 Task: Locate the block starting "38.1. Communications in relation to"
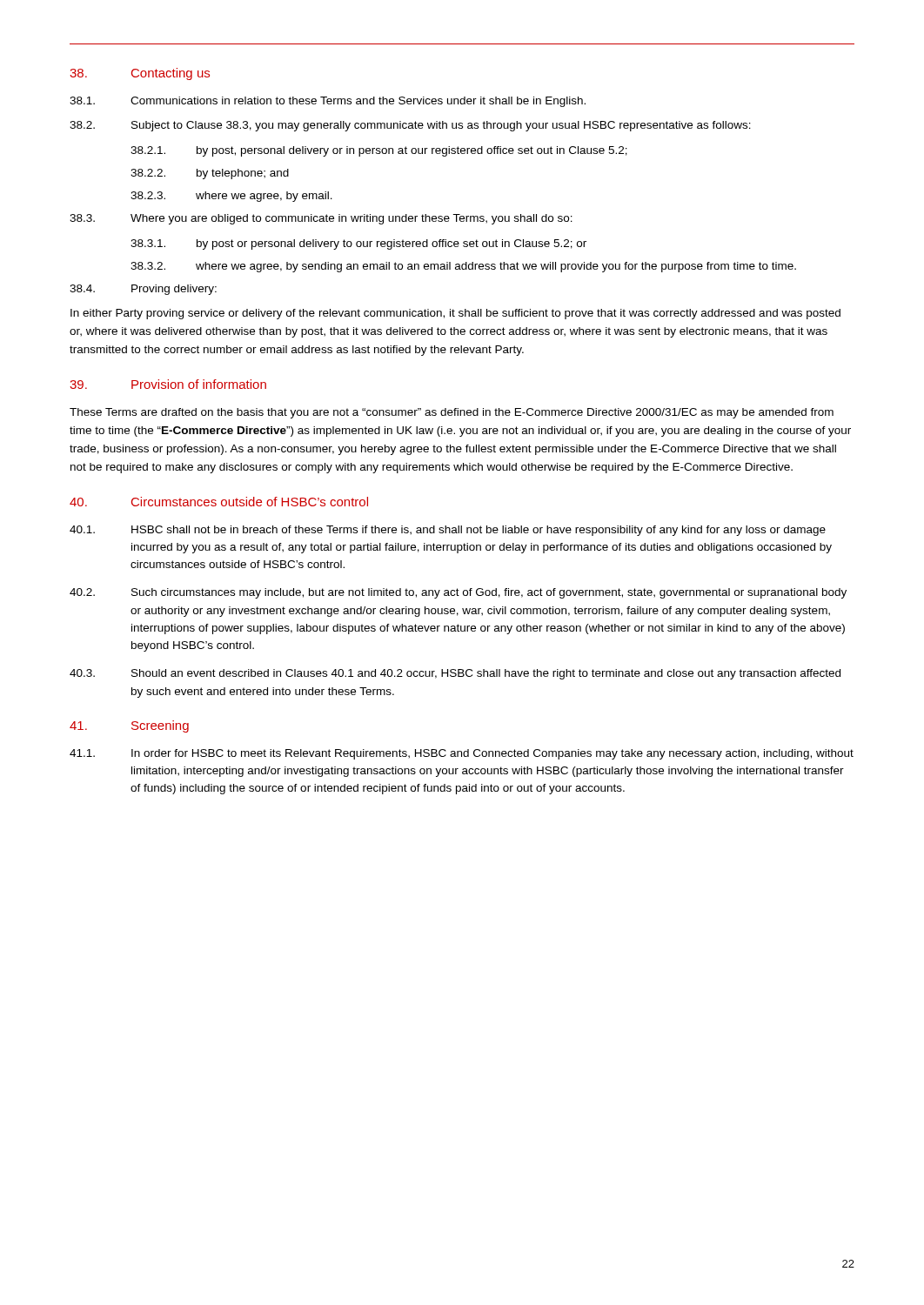point(462,101)
